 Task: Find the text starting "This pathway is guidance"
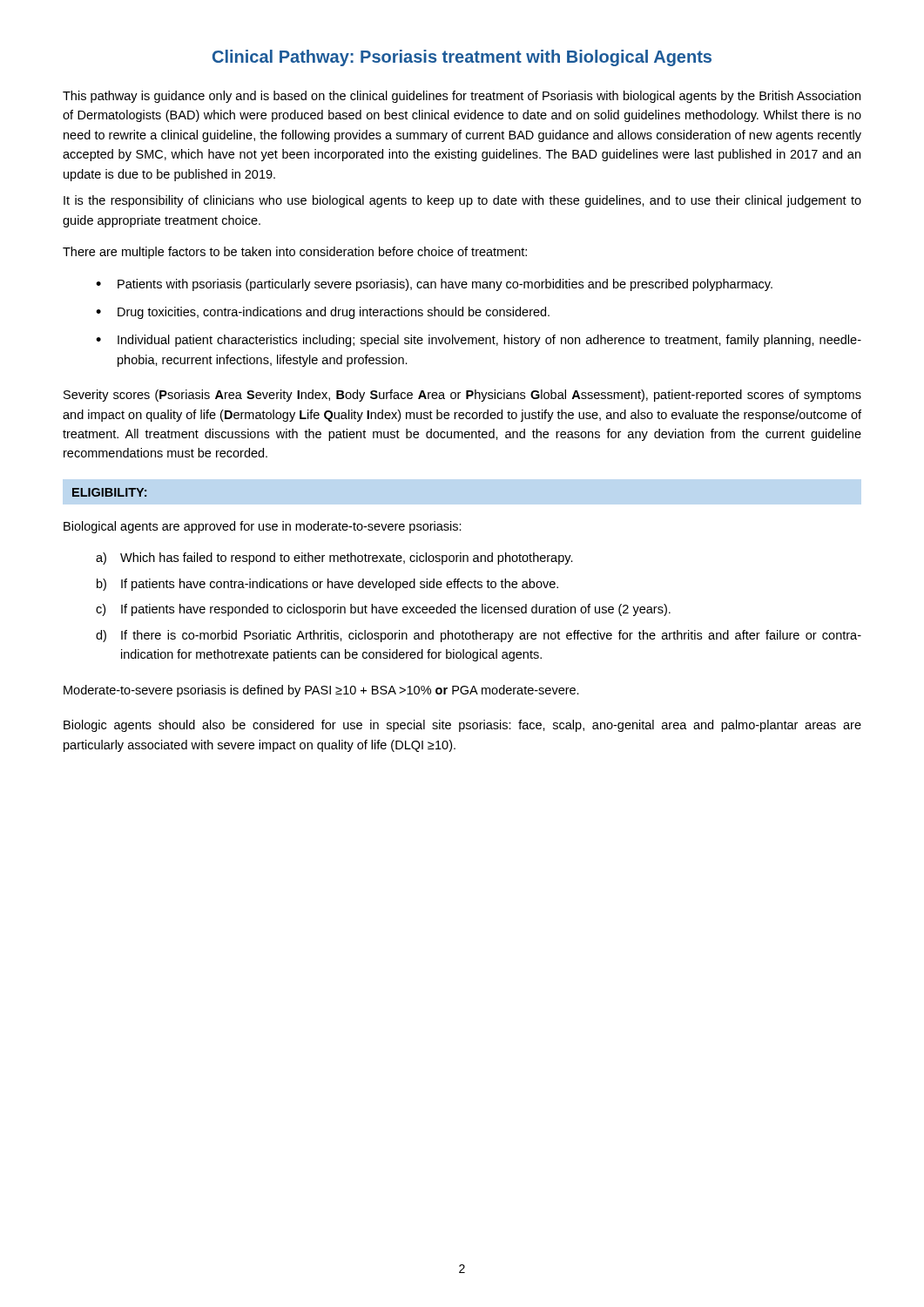click(x=462, y=158)
